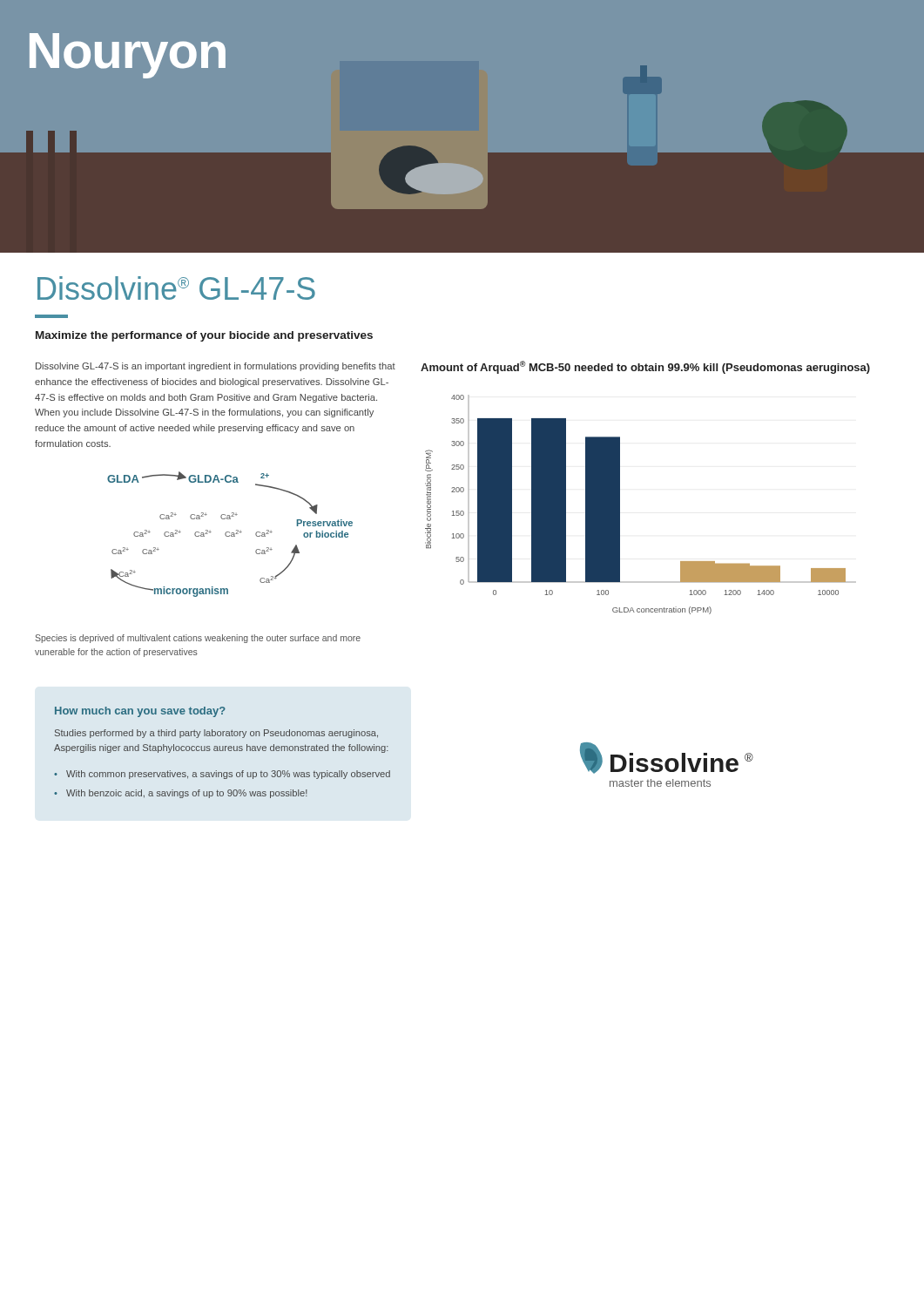Click on the text starting "Species is deprived"
This screenshot has height=1307, width=924.
tap(198, 645)
